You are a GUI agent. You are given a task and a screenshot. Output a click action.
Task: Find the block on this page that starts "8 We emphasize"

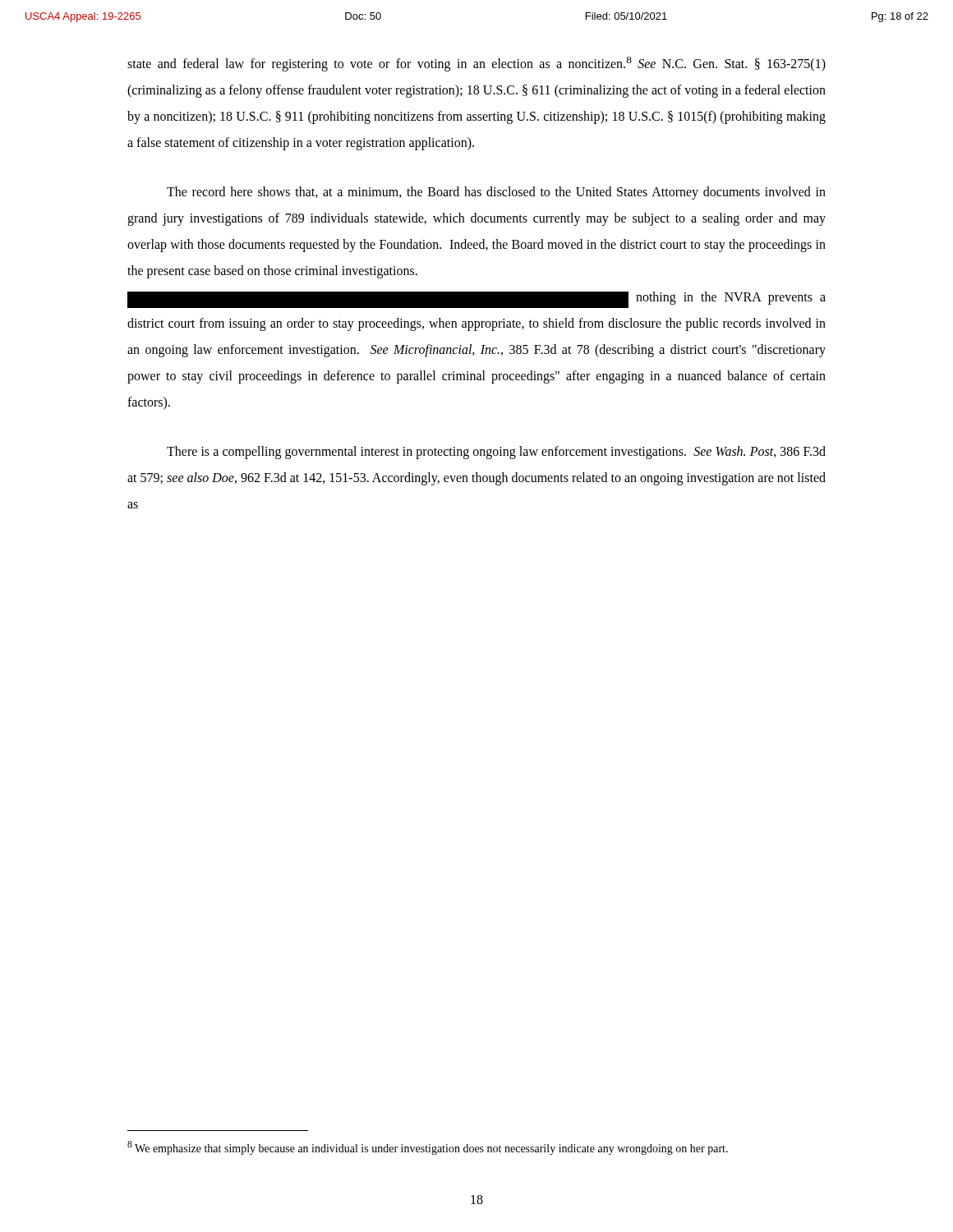coord(428,1147)
